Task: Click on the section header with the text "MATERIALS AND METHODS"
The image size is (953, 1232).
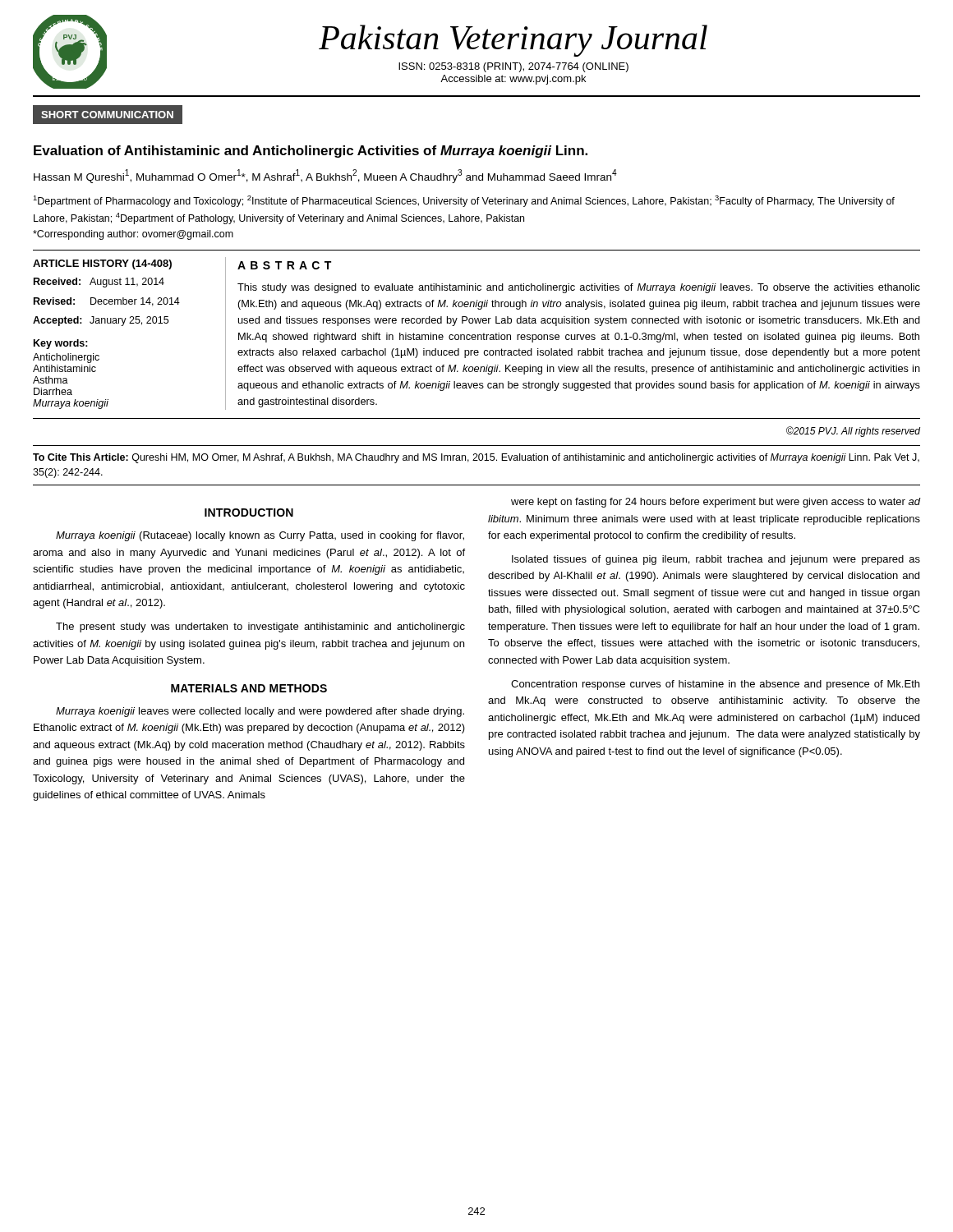Action: 249,688
